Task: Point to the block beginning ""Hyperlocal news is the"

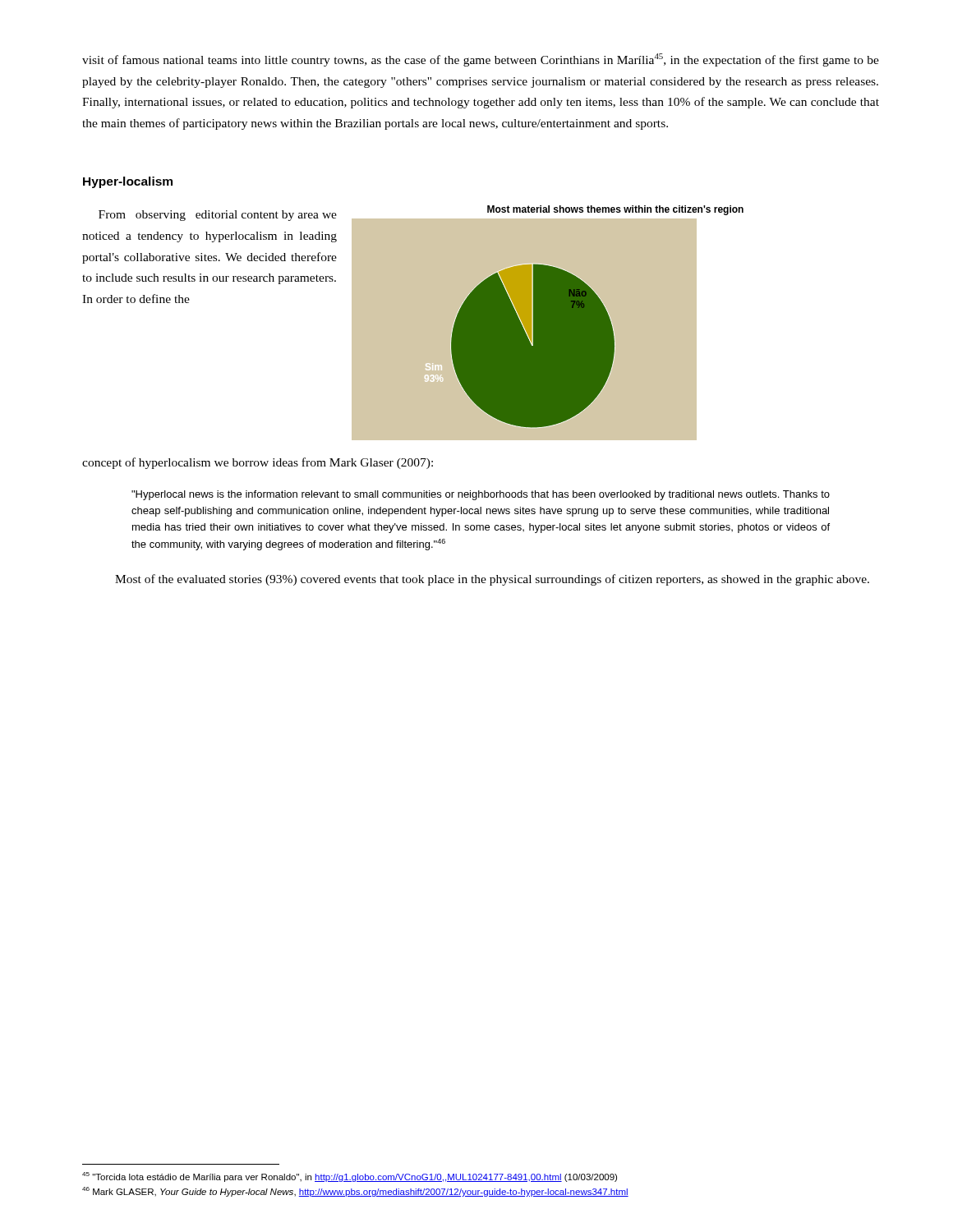Action: pos(481,519)
